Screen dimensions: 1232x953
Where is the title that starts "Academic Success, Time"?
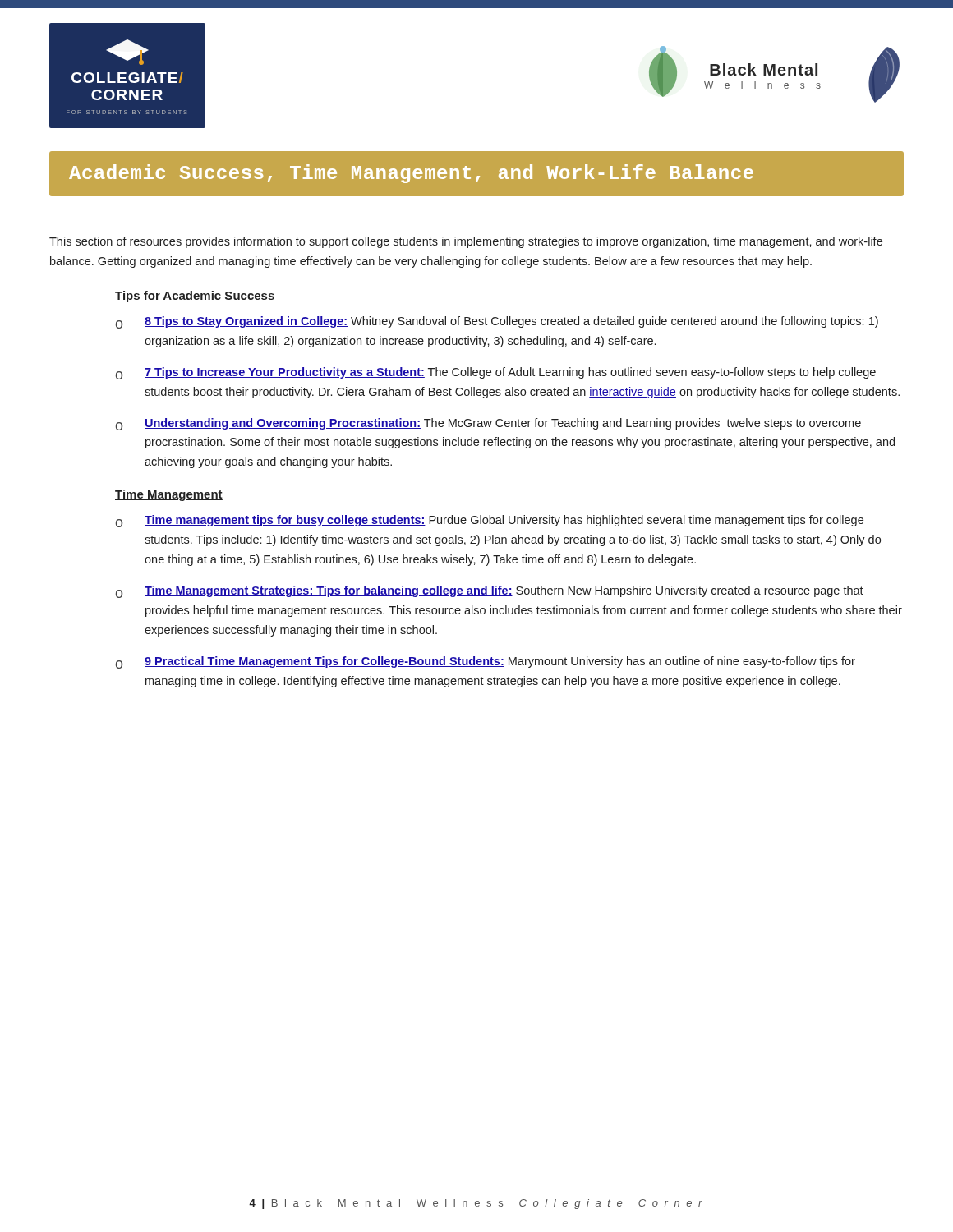pos(476,174)
